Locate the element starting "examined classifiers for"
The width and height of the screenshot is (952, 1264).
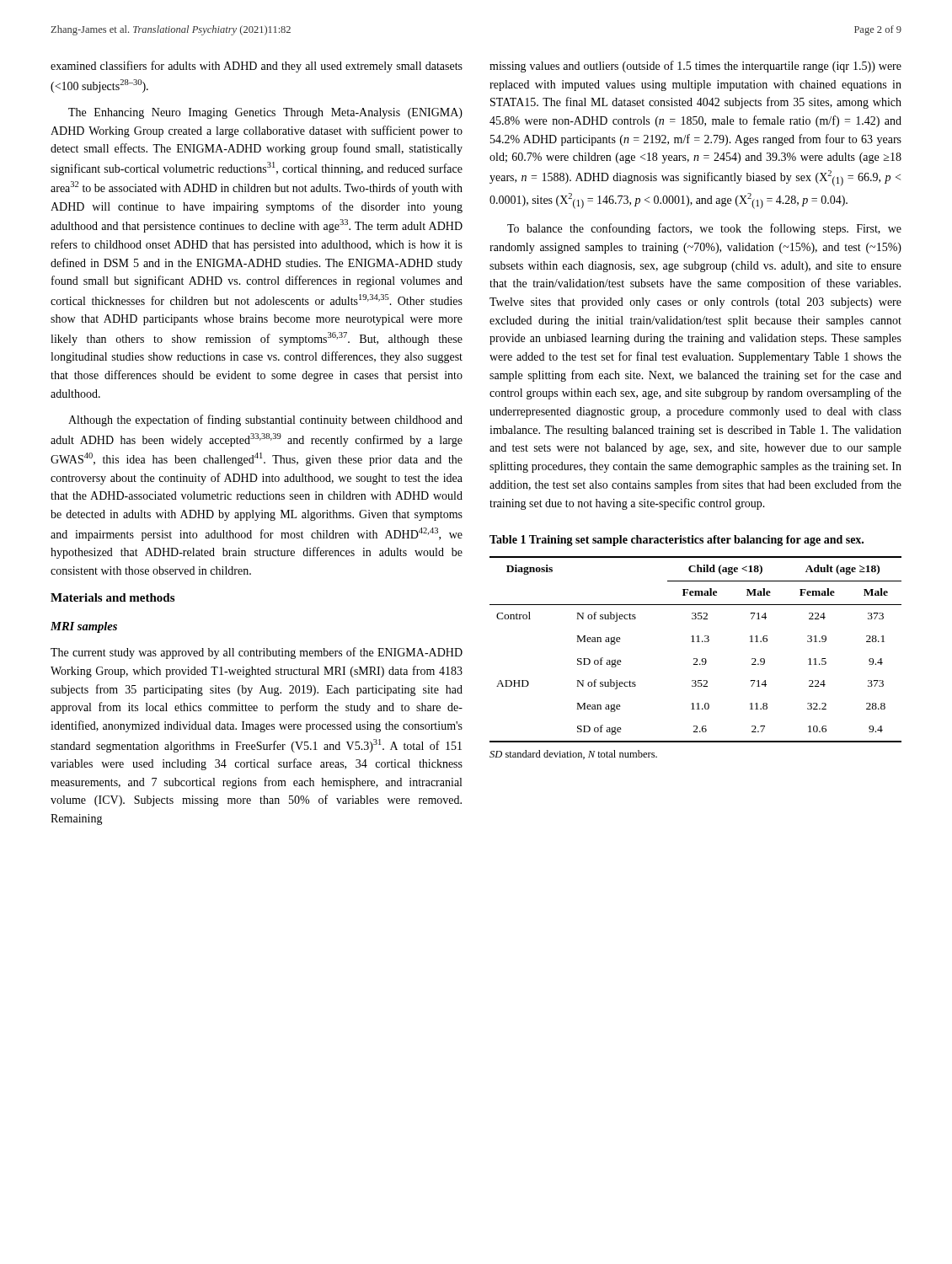pos(257,319)
